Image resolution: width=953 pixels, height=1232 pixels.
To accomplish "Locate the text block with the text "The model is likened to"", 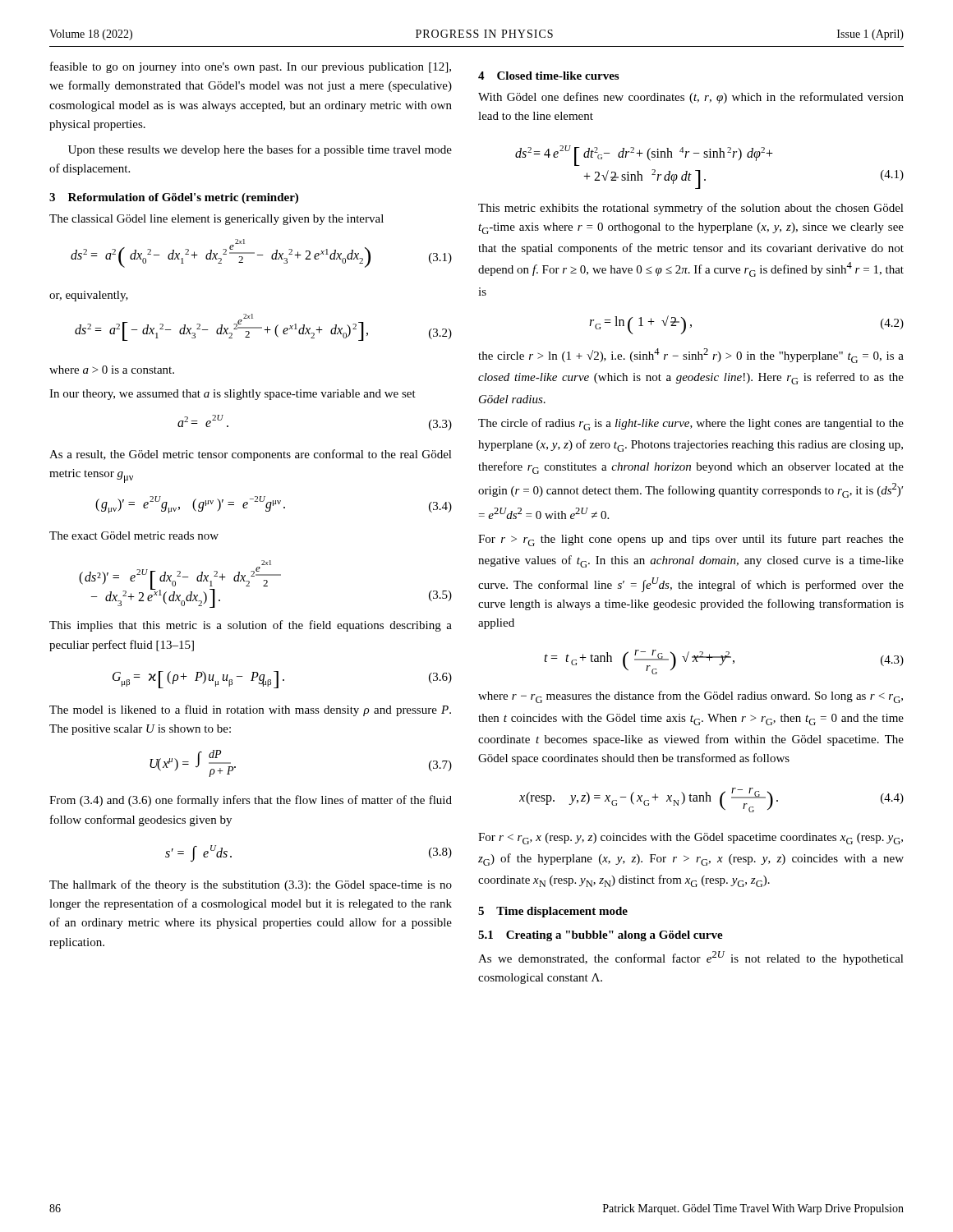I will coord(251,719).
